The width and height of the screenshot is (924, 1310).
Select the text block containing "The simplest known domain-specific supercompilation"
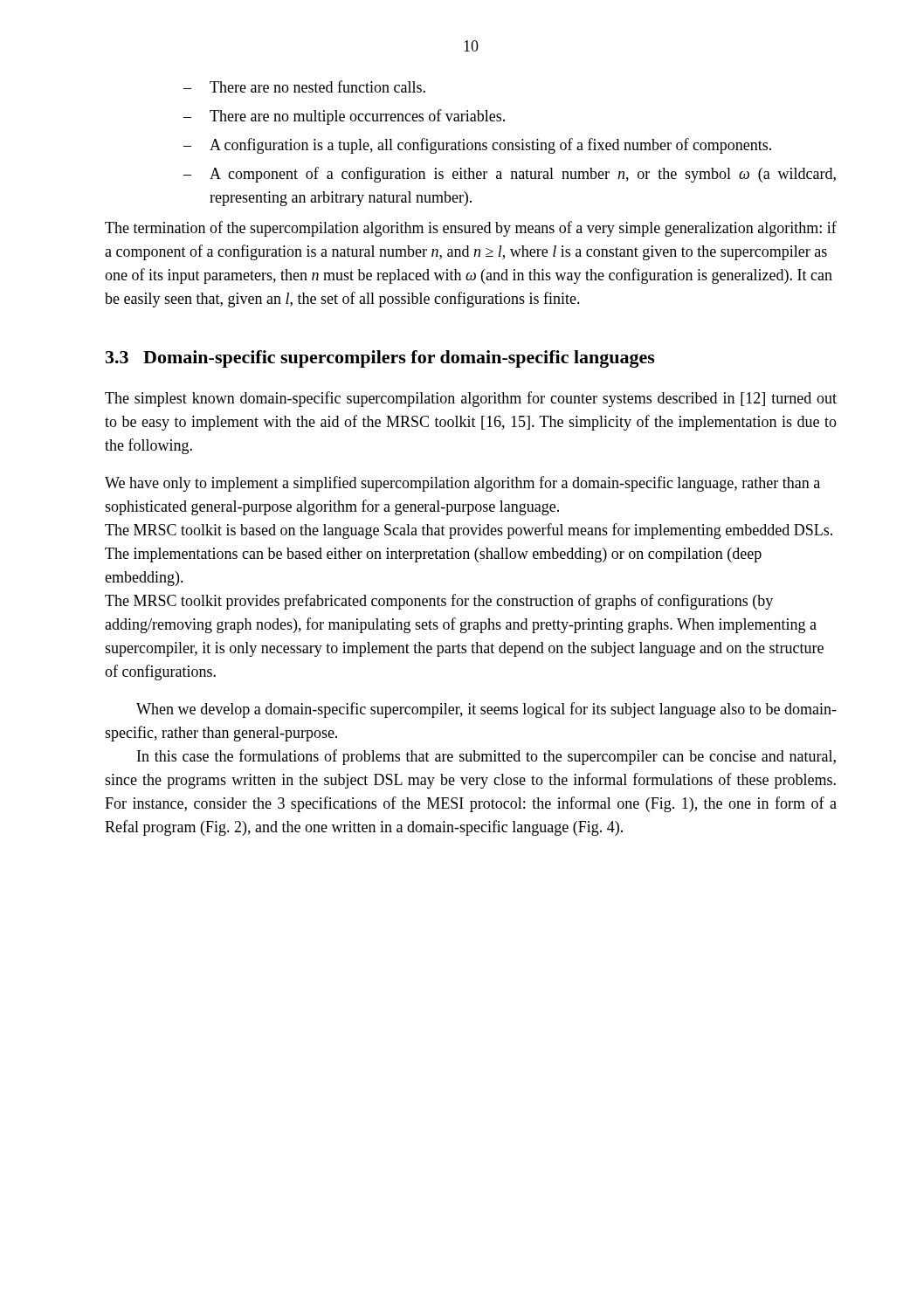coord(471,422)
